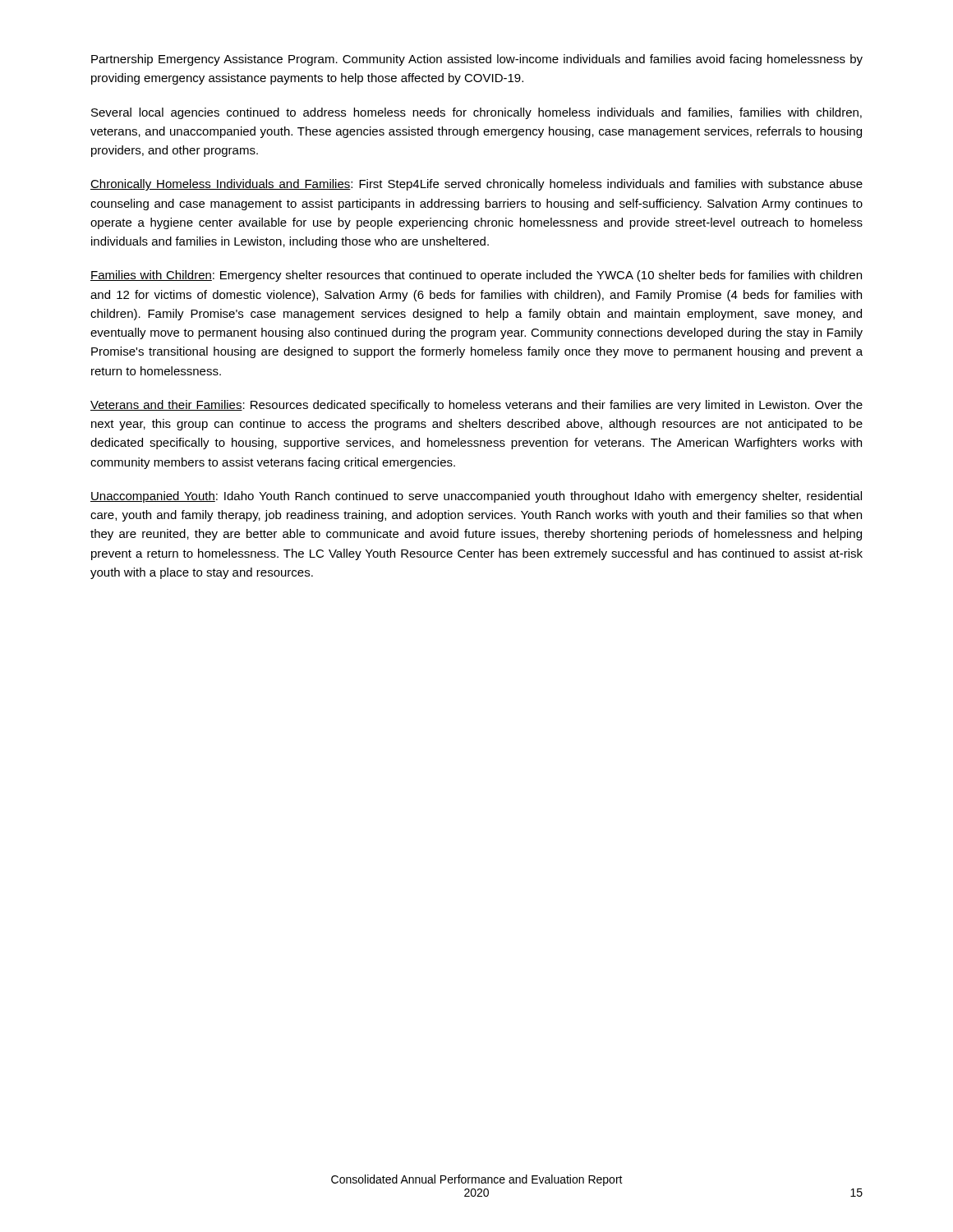Navigate to the text block starting "Families with Children: Emergency shelter resources that continued"
Viewport: 953px width, 1232px height.
pyautogui.click(x=476, y=323)
